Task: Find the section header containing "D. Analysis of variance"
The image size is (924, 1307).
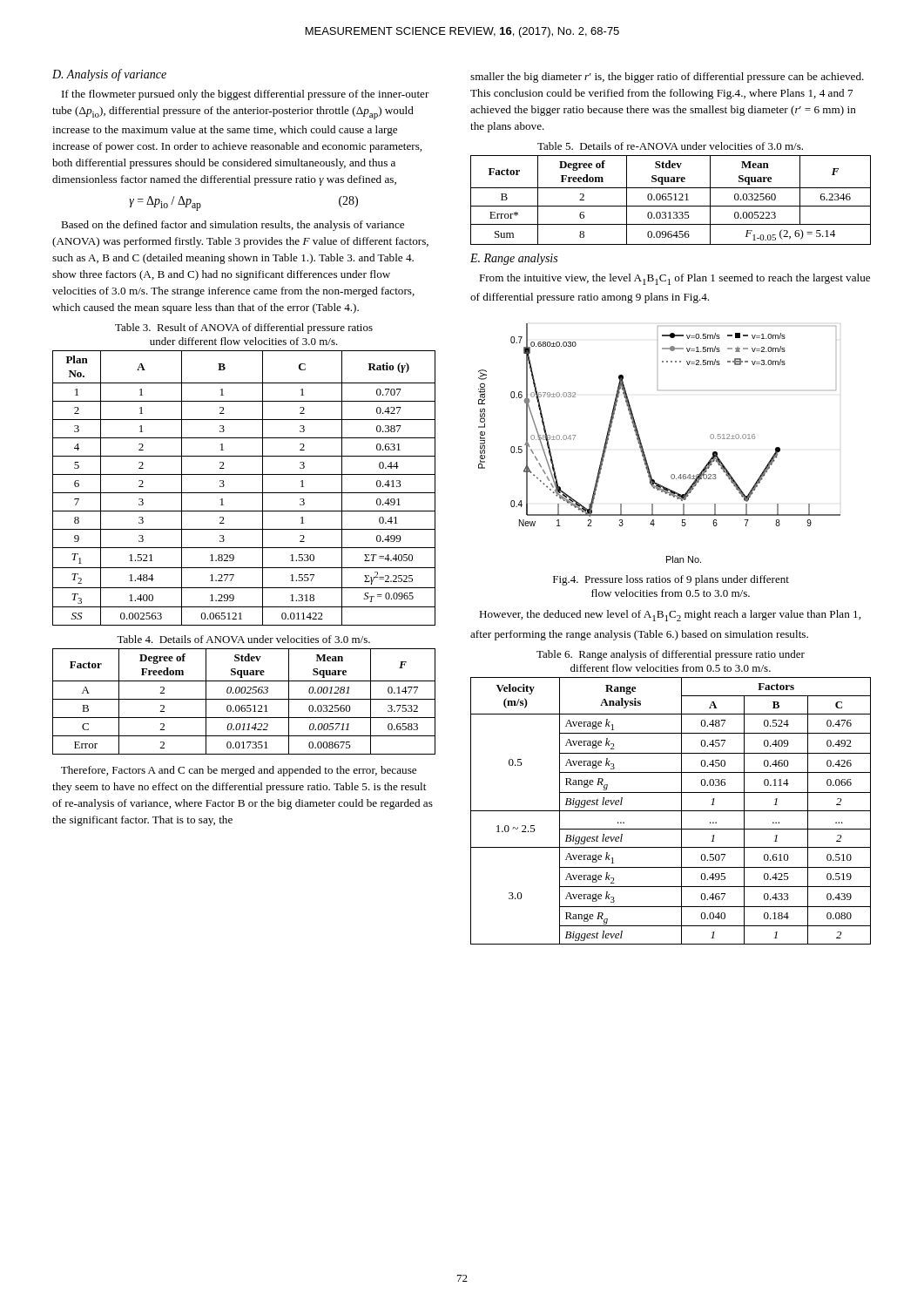Action: pos(109,74)
